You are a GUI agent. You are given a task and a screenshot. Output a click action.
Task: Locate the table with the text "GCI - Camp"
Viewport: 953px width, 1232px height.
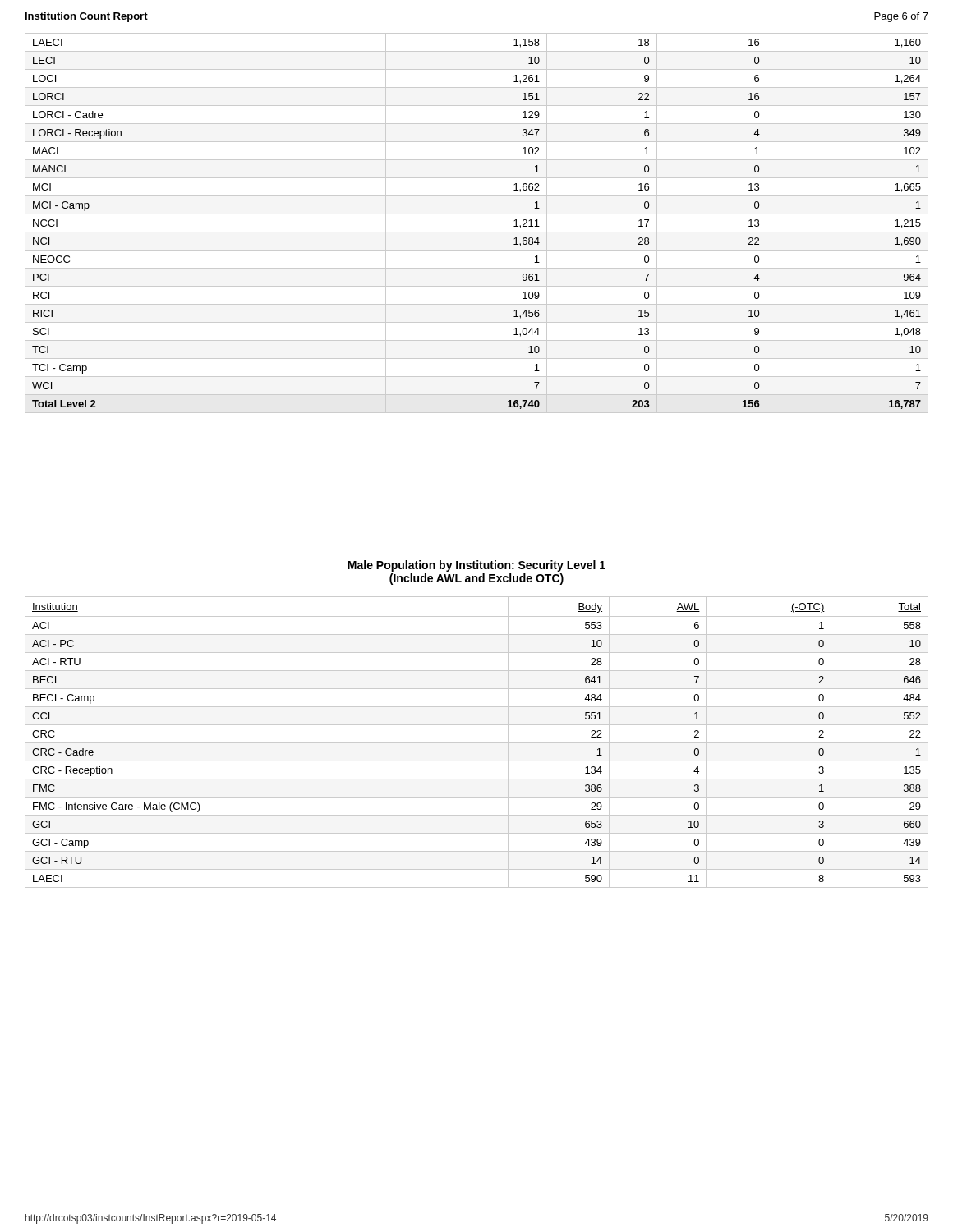point(476,742)
